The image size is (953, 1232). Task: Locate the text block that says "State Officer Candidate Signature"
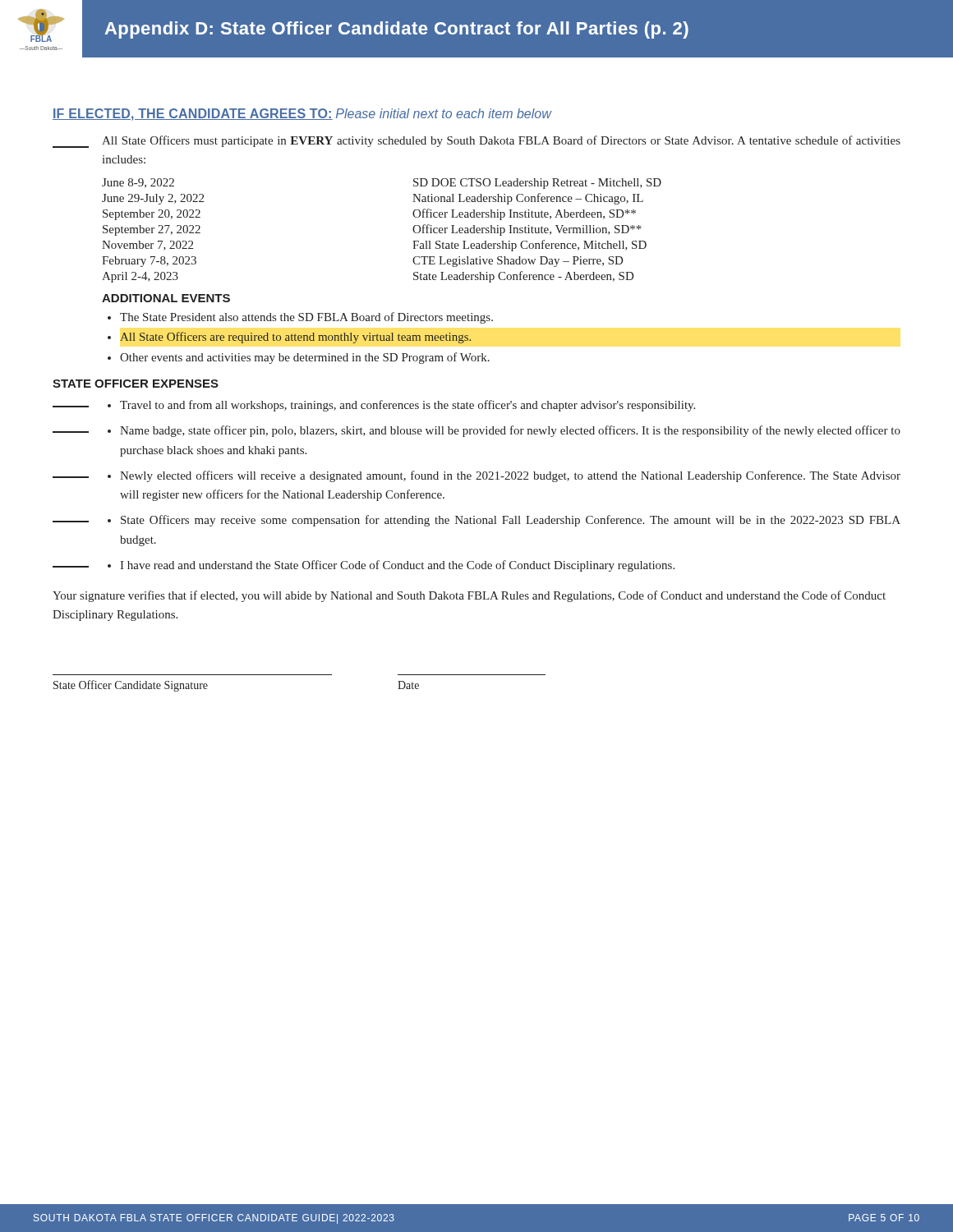pos(299,683)
